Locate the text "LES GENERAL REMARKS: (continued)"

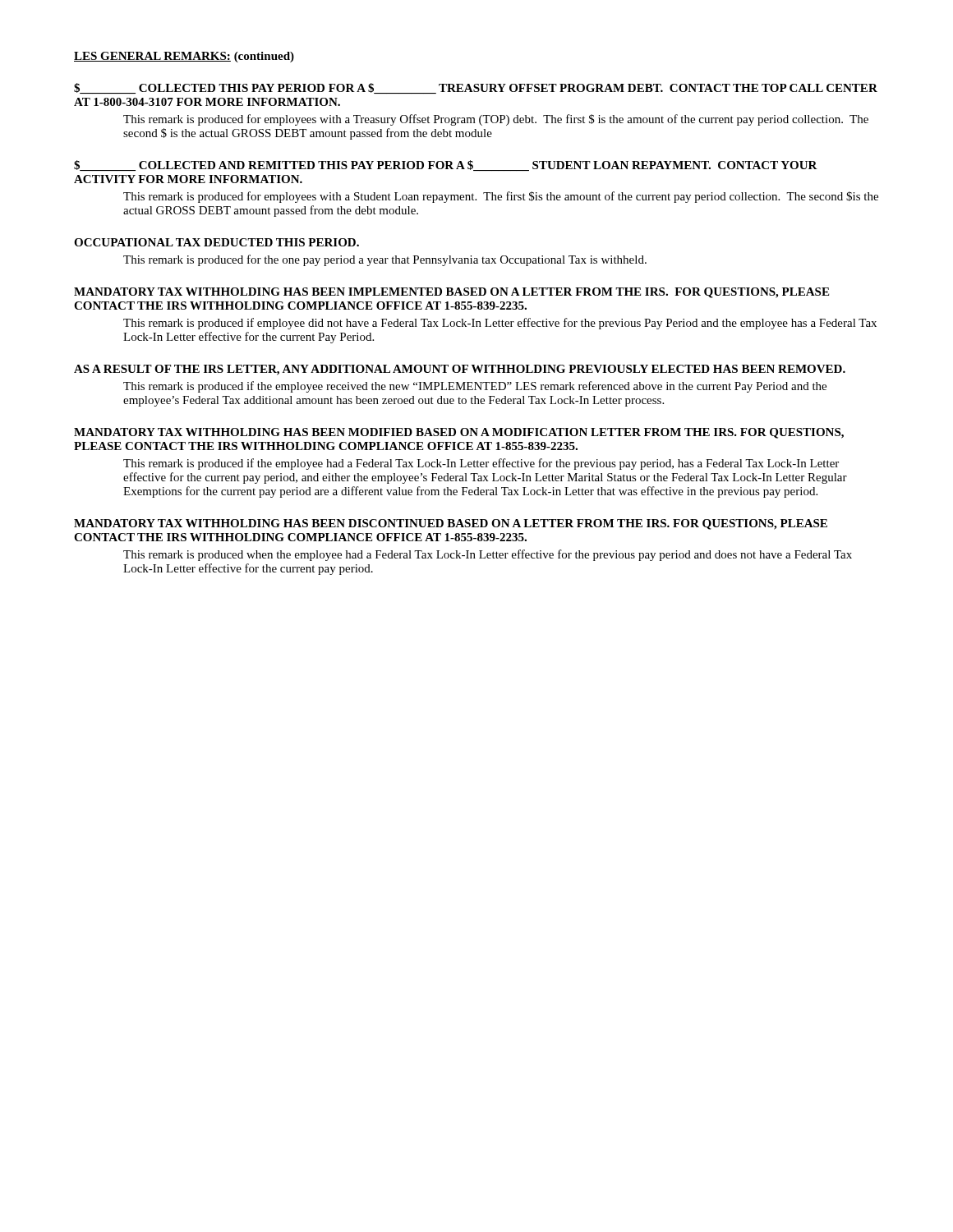pyautogui.click(x=184, y=56)
